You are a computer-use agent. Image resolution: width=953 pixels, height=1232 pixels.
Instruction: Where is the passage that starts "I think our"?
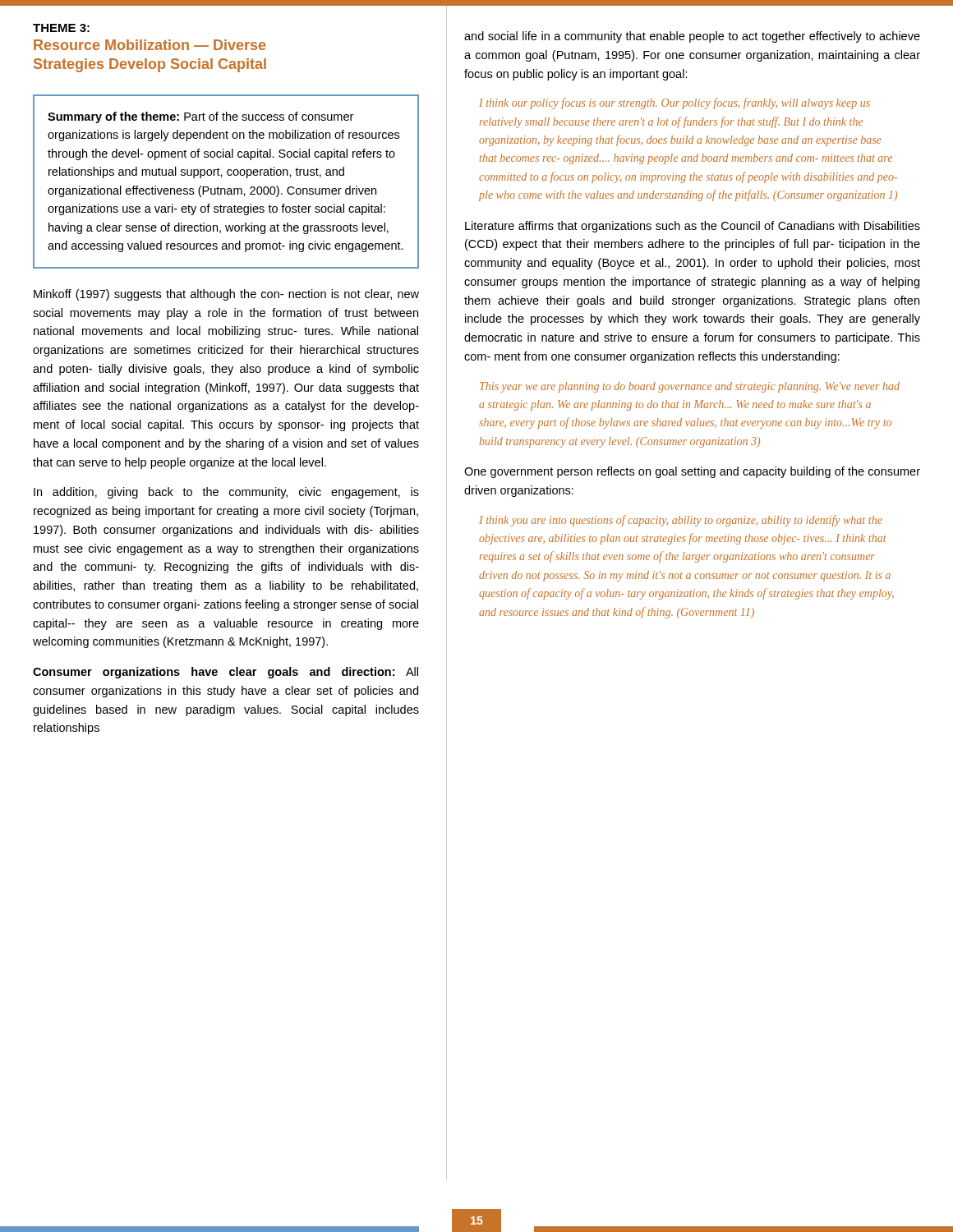[x=688, y=149]
